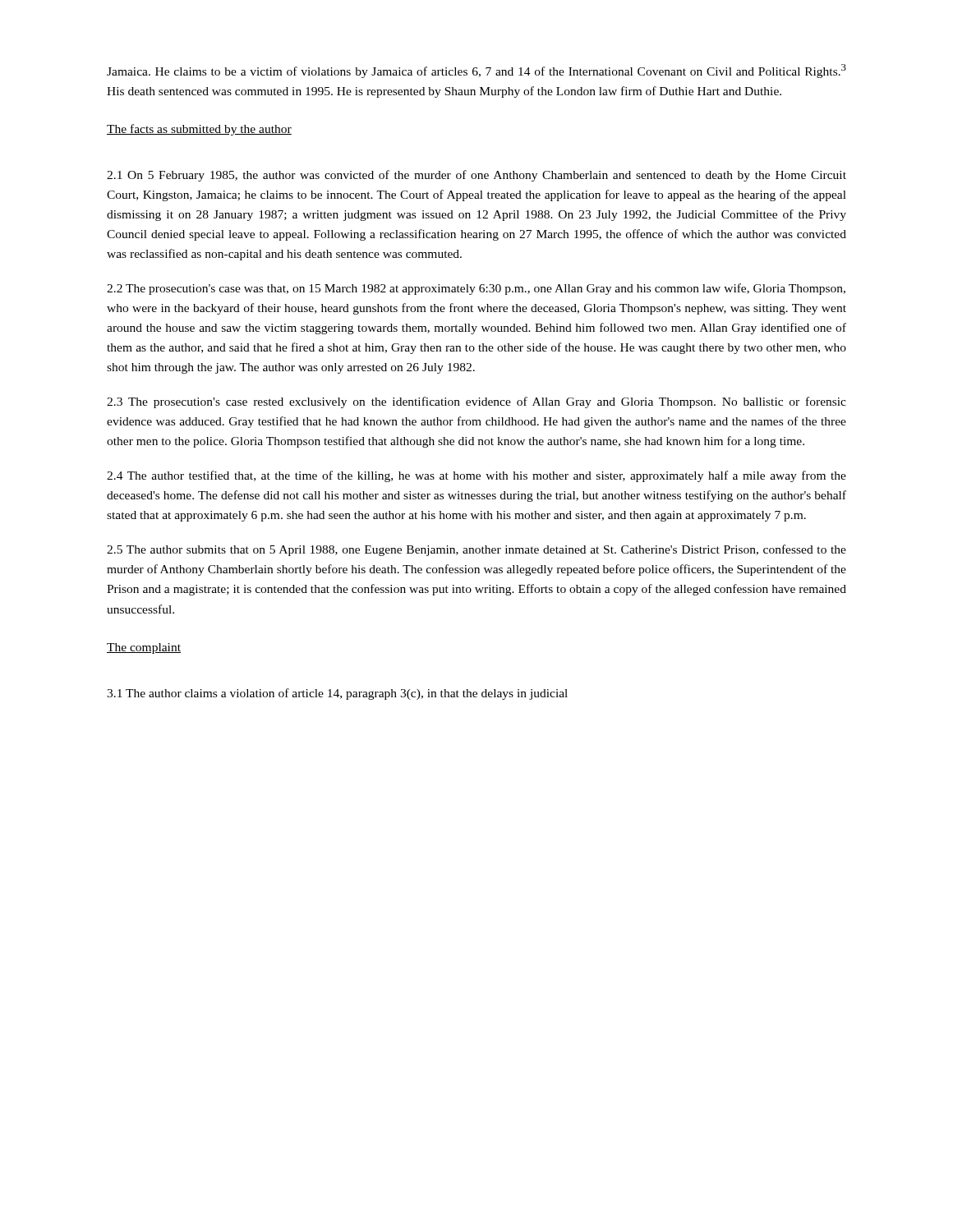Viewport: 953px width, 1232px height.
Task: Locate the text starting "The complaint"
Action: [144, 647]
